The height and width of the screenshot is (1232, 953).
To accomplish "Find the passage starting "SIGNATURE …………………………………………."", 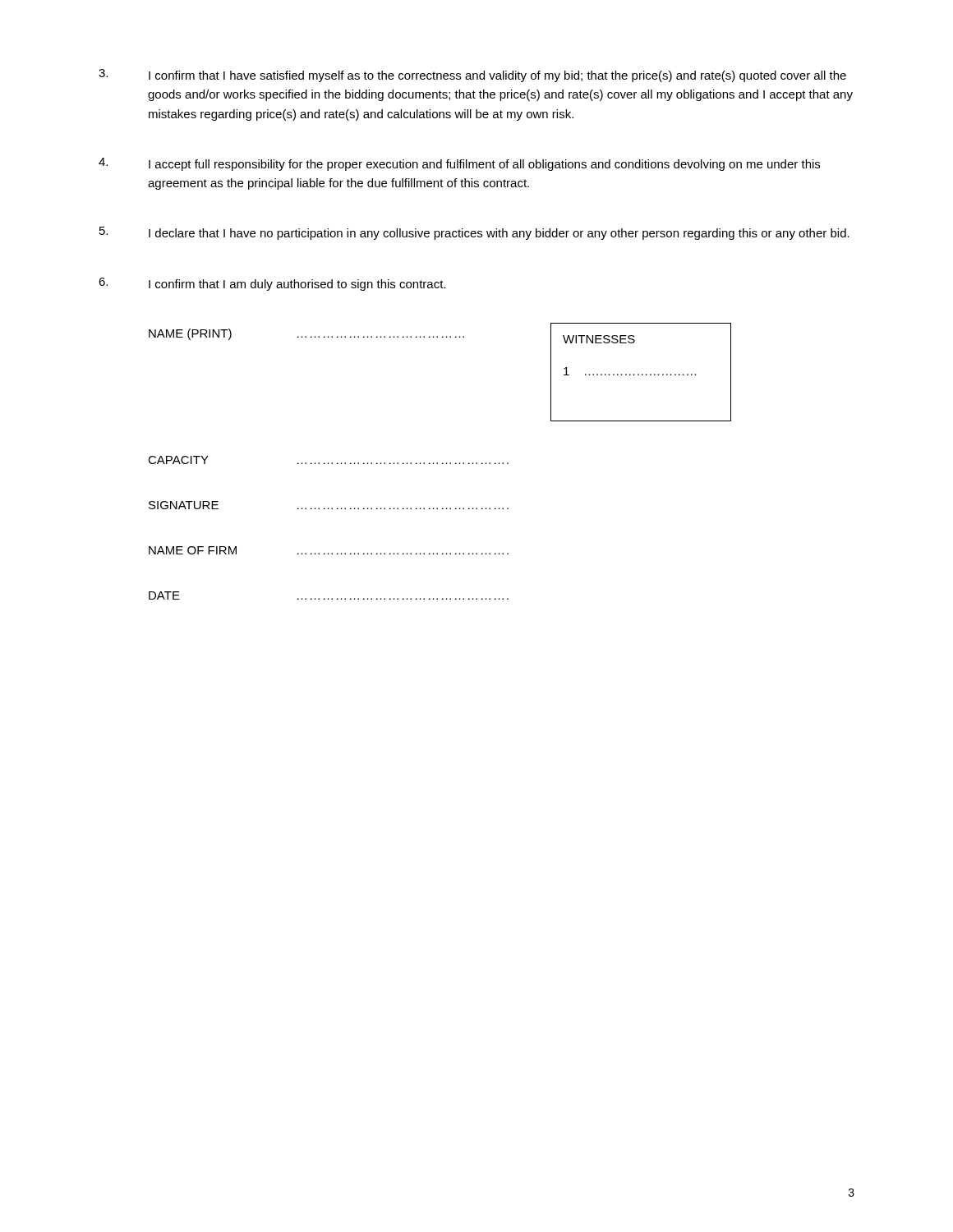I will [x=345, y=504].
